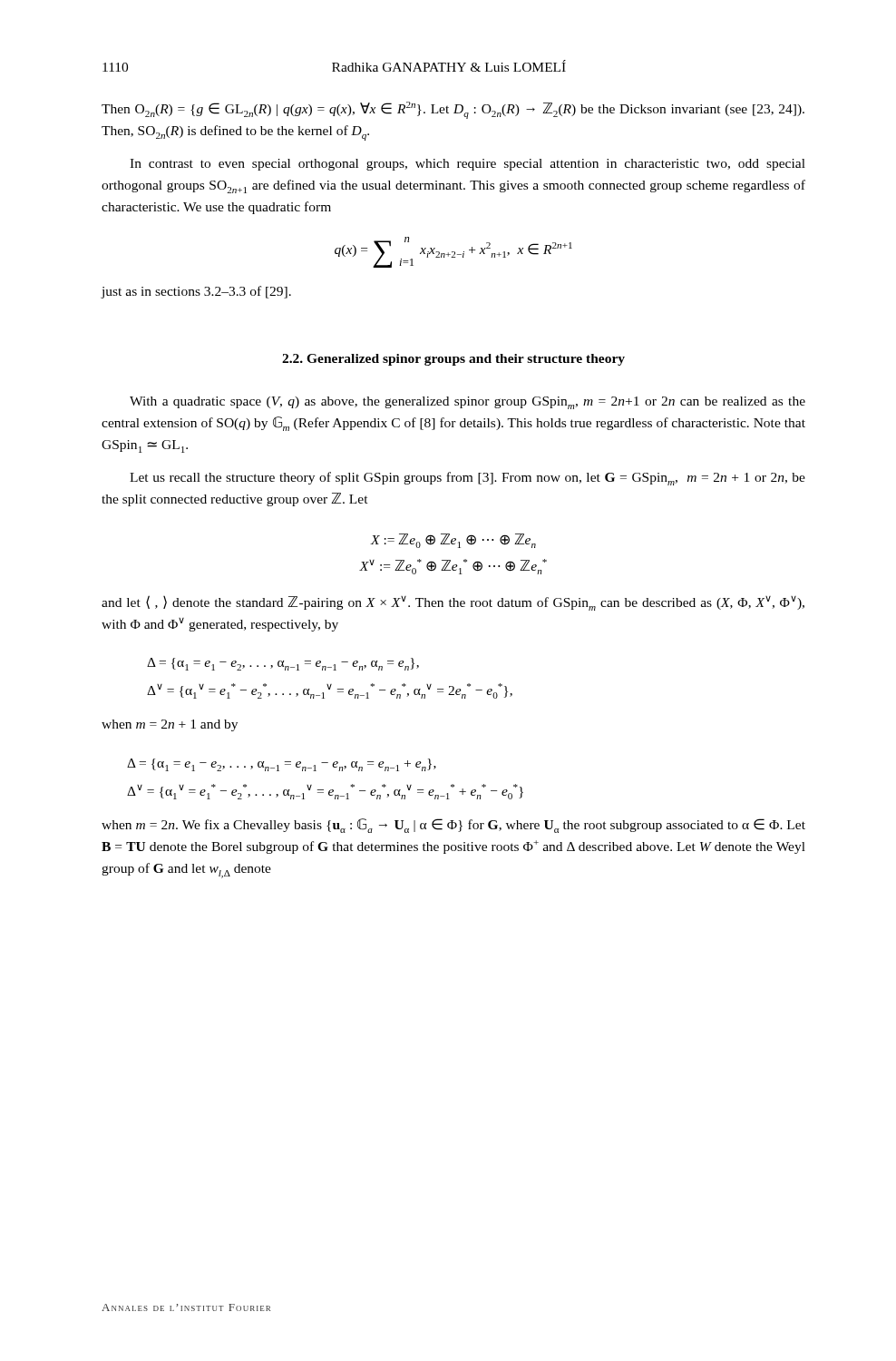The image size is (896, 1361).
Task: Select the region starting "just as in sections 3.2–3.3 of"
Action: pyautogui.click(x=196, y=292)
